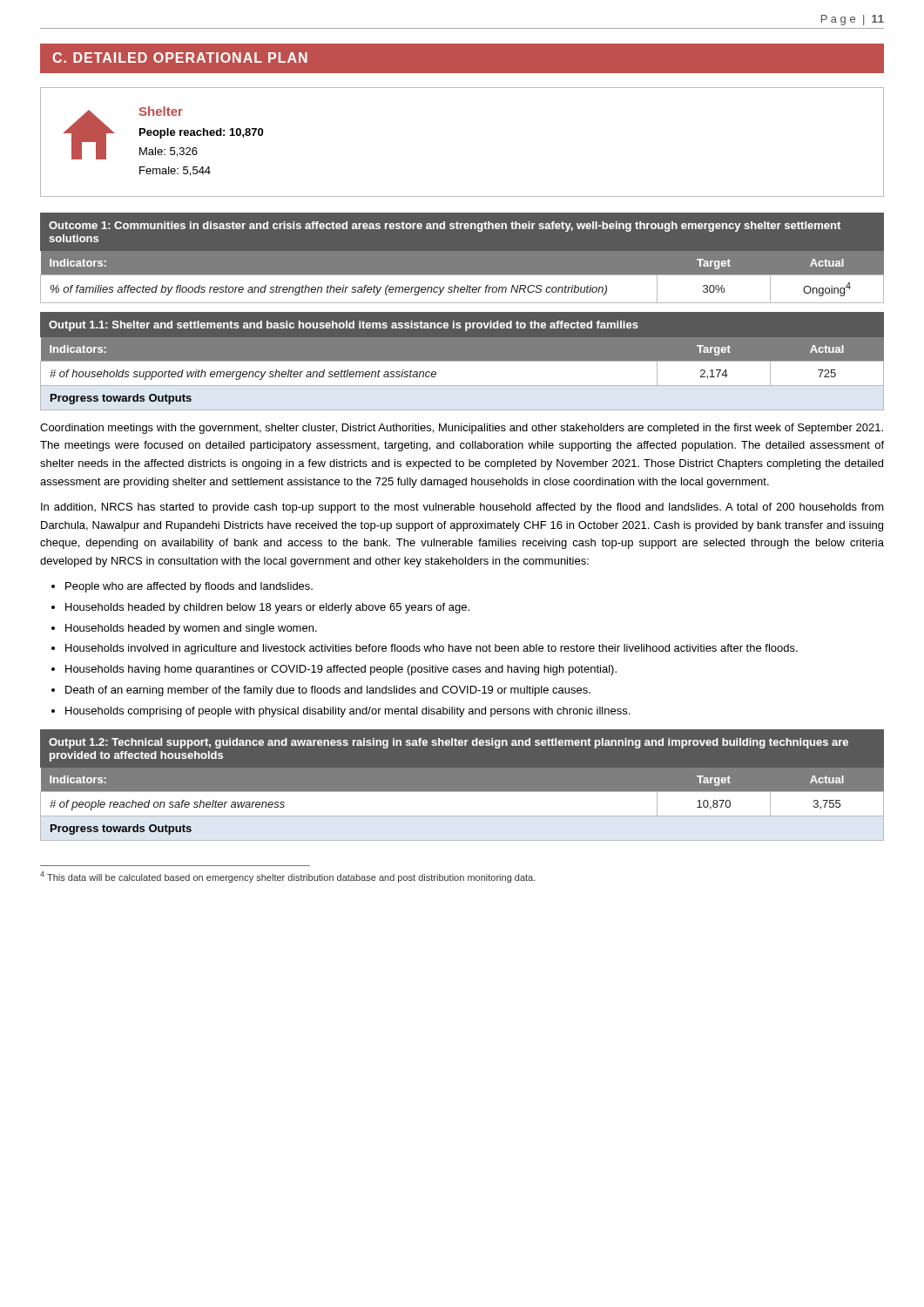
Task: Locate the list item with the text "Households involved in"
Action: [431, 648]
